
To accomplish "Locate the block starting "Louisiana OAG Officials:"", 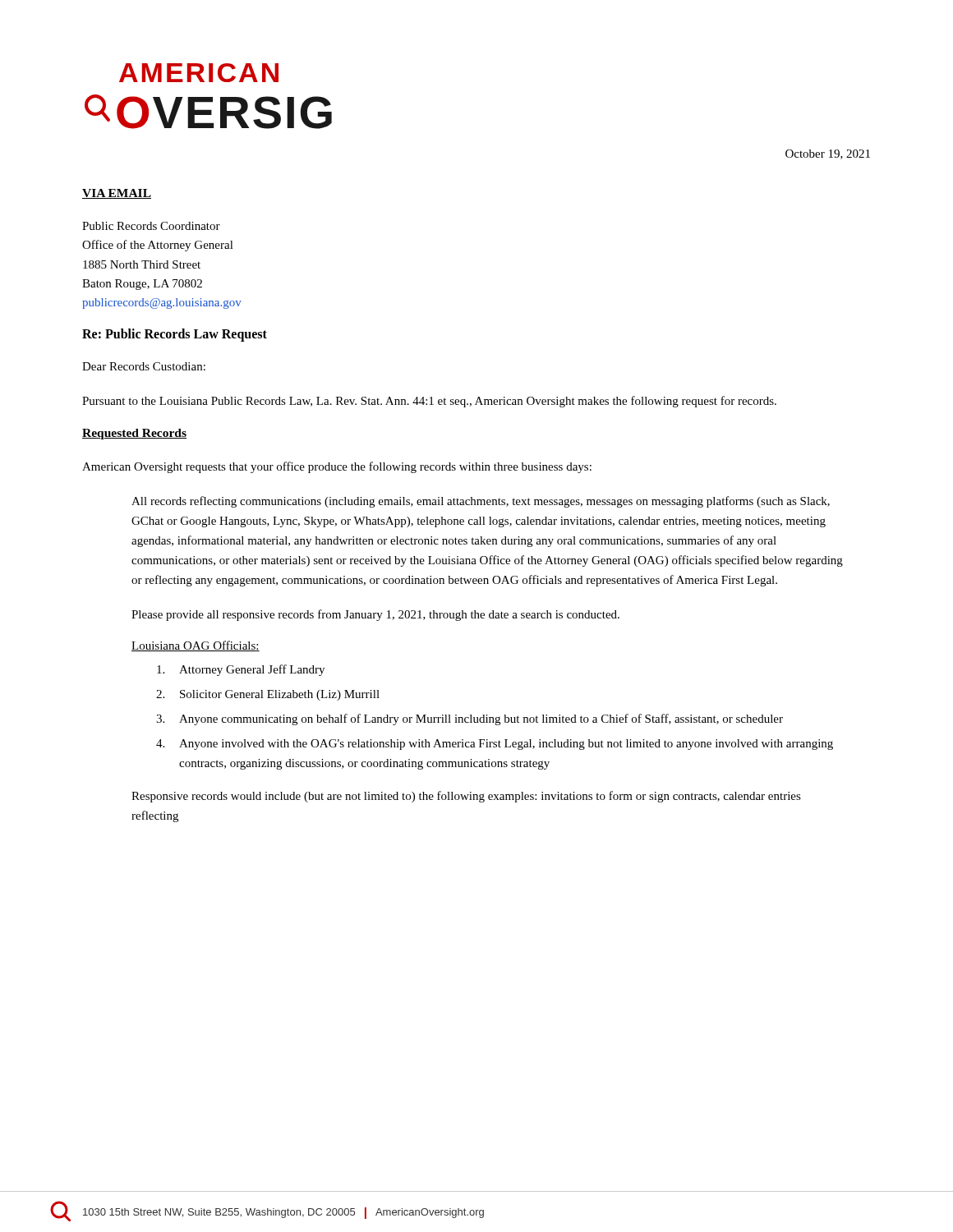I will [195, 646].
